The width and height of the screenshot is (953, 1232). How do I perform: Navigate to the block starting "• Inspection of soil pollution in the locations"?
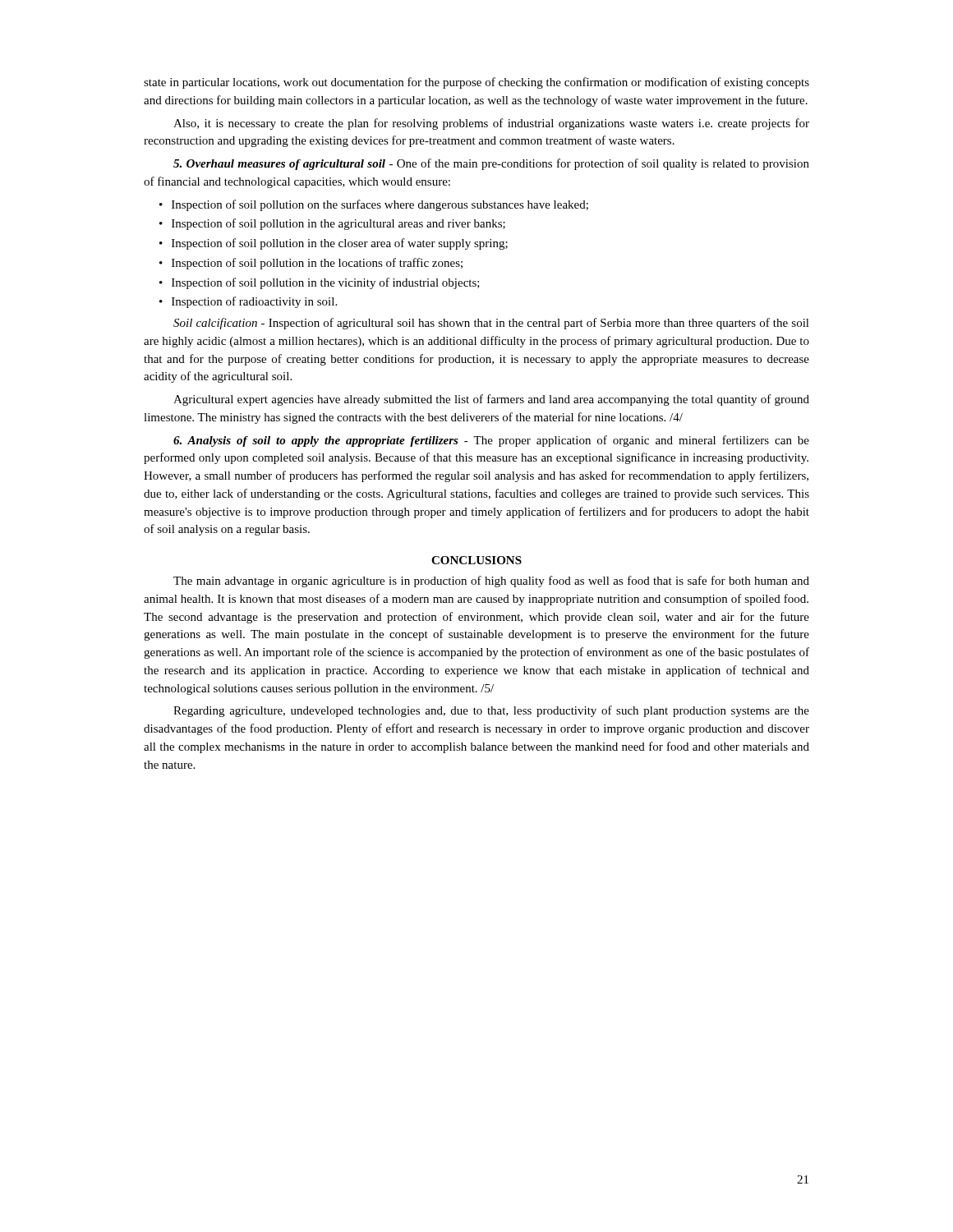[x=304, y=263]
